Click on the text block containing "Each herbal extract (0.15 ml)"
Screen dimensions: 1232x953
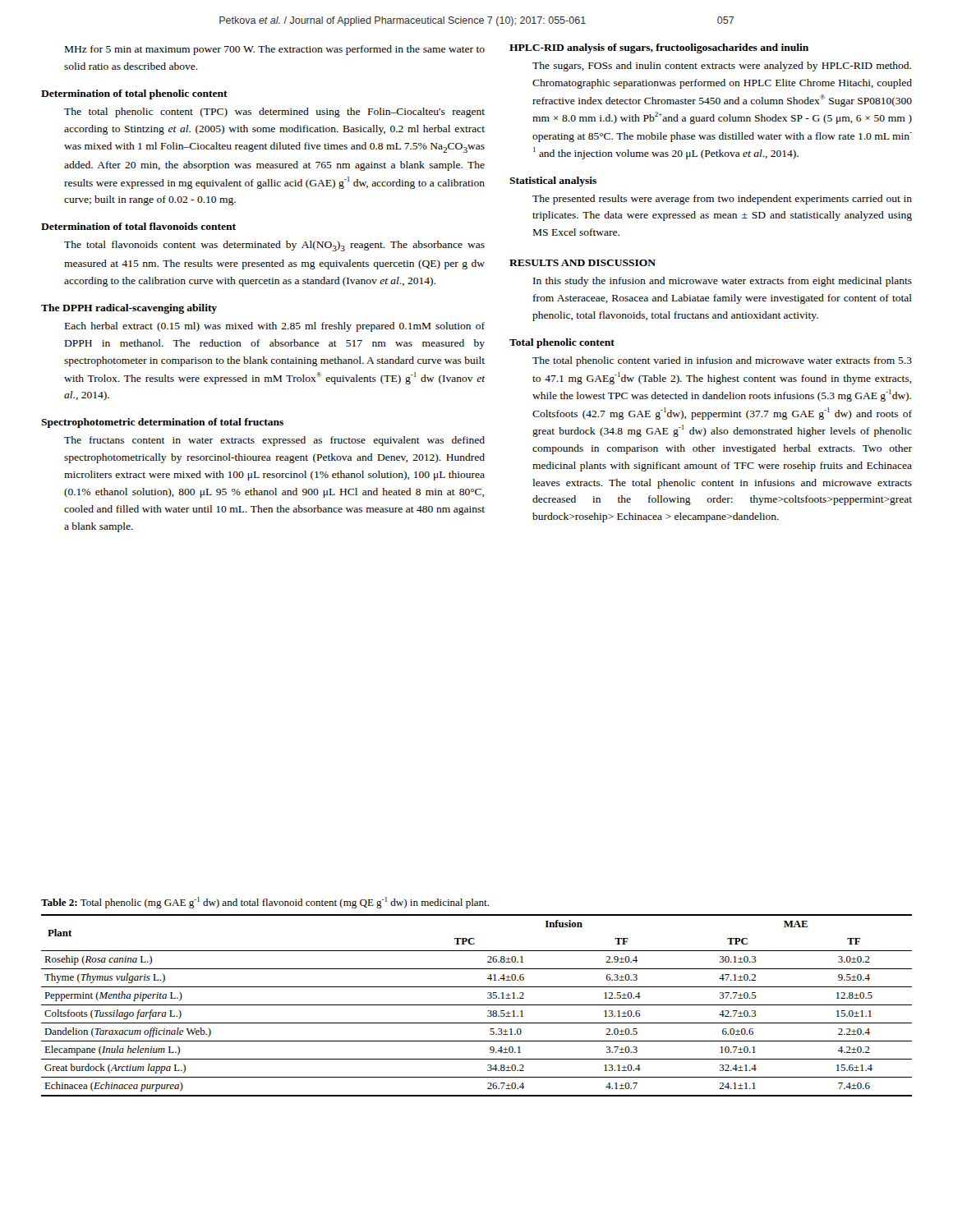274,361
